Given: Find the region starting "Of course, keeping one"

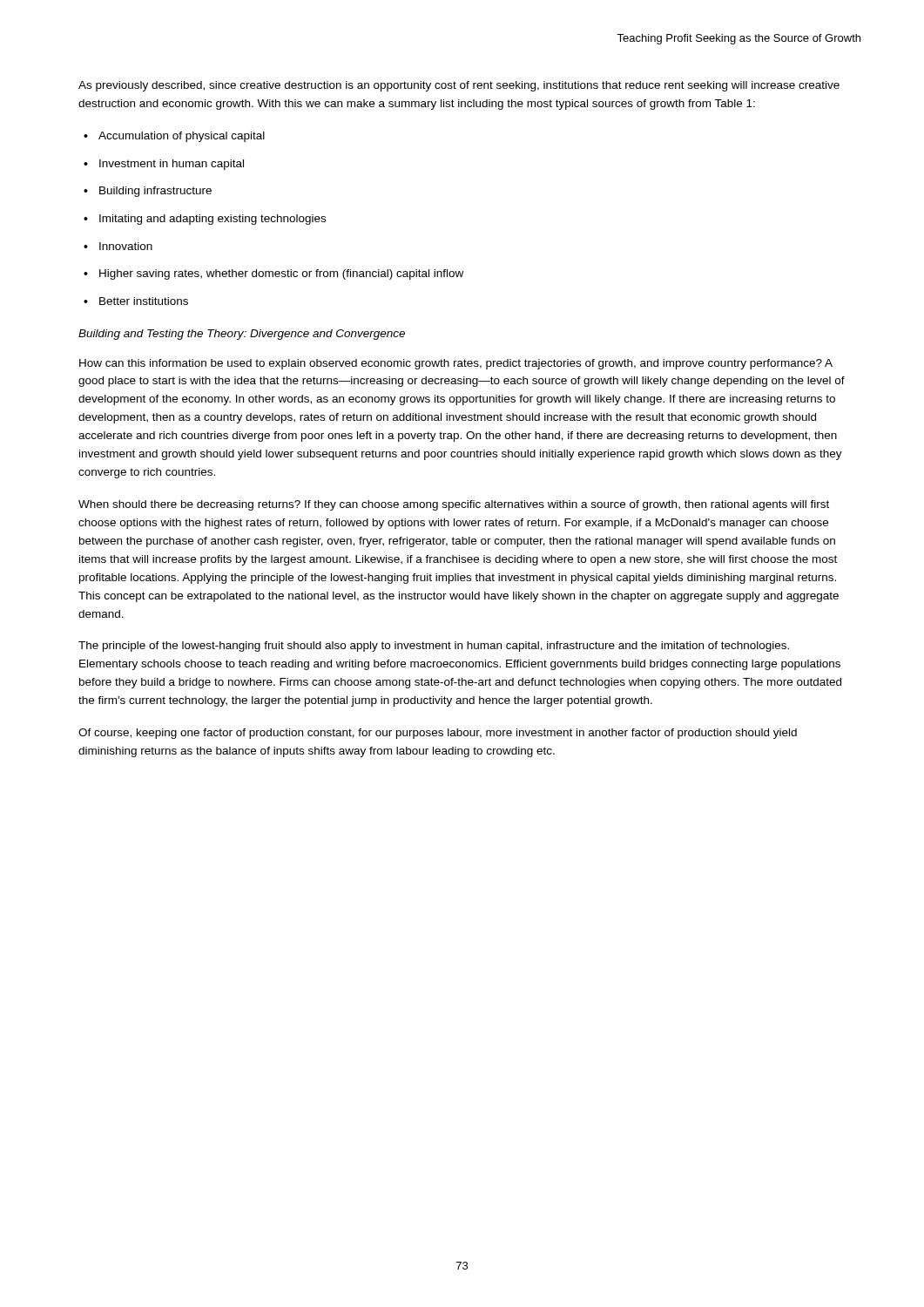Looking at the screenshot, I should click(x=438, y=742).
